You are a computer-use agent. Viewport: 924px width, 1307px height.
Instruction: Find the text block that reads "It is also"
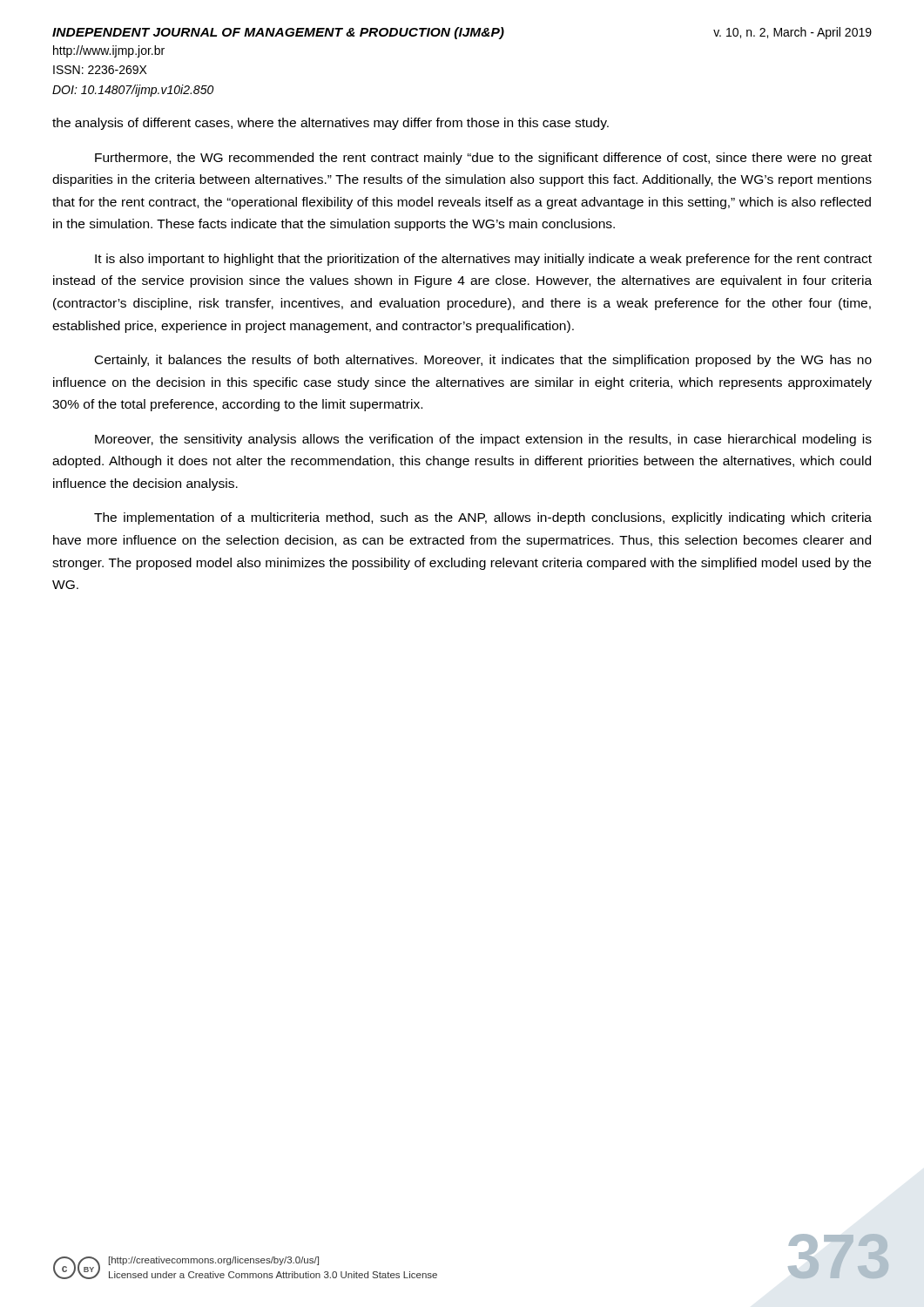(462, 292)
